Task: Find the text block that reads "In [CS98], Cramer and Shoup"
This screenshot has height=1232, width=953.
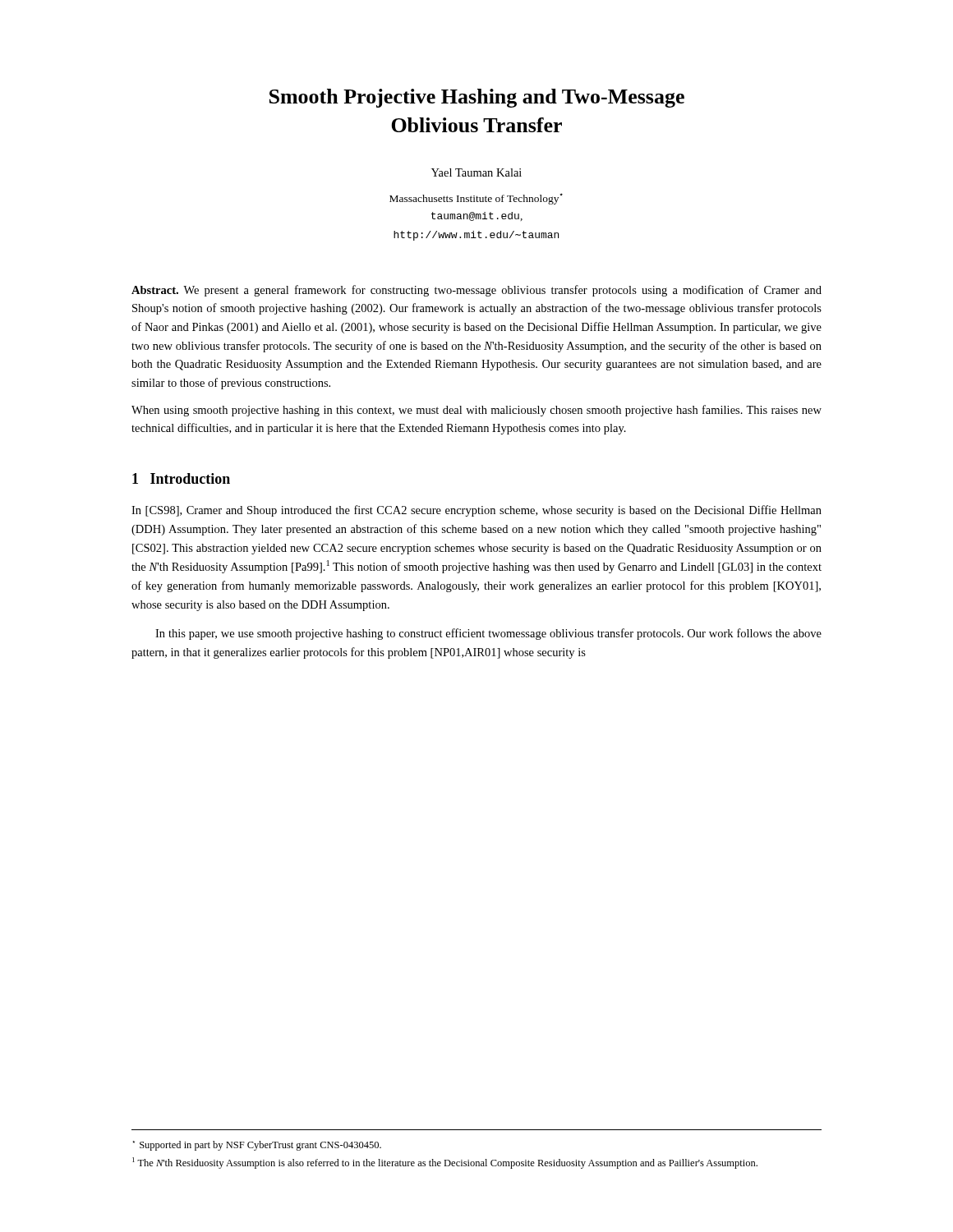Action: click(x=476, y=581)
